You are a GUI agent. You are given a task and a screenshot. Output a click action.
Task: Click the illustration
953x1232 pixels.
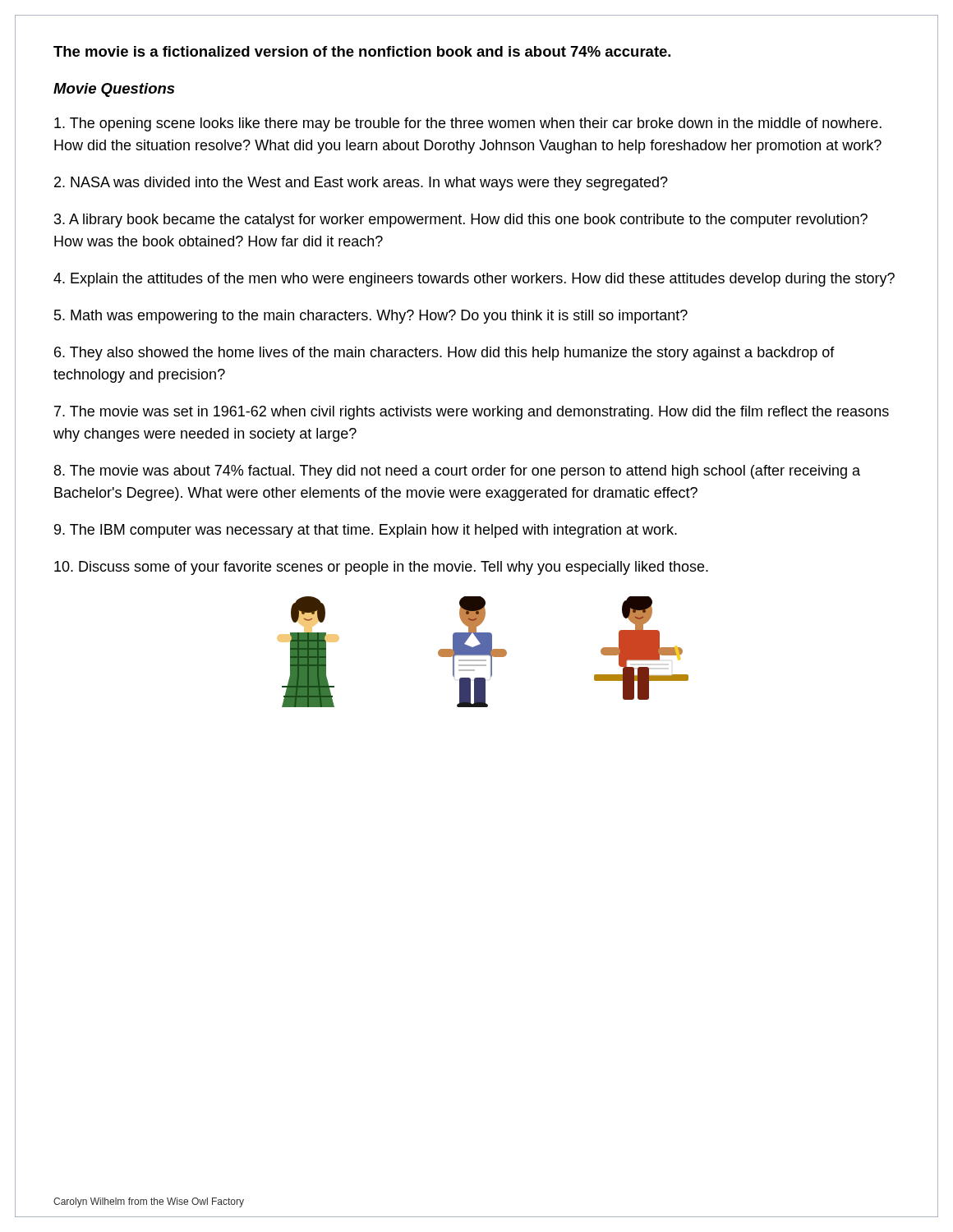point(476,652)
